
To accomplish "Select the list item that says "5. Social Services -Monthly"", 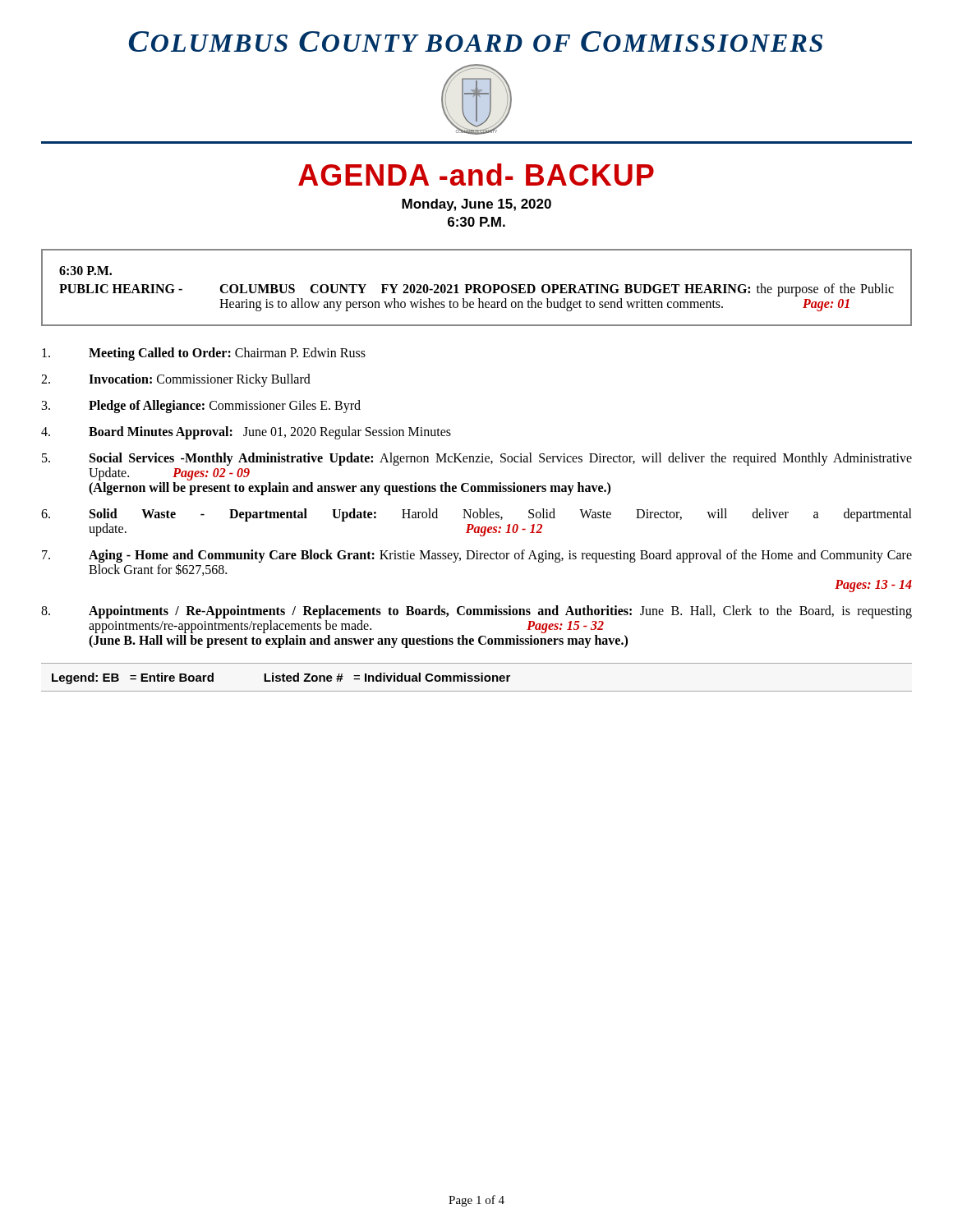I will click(x=476, y=473).
